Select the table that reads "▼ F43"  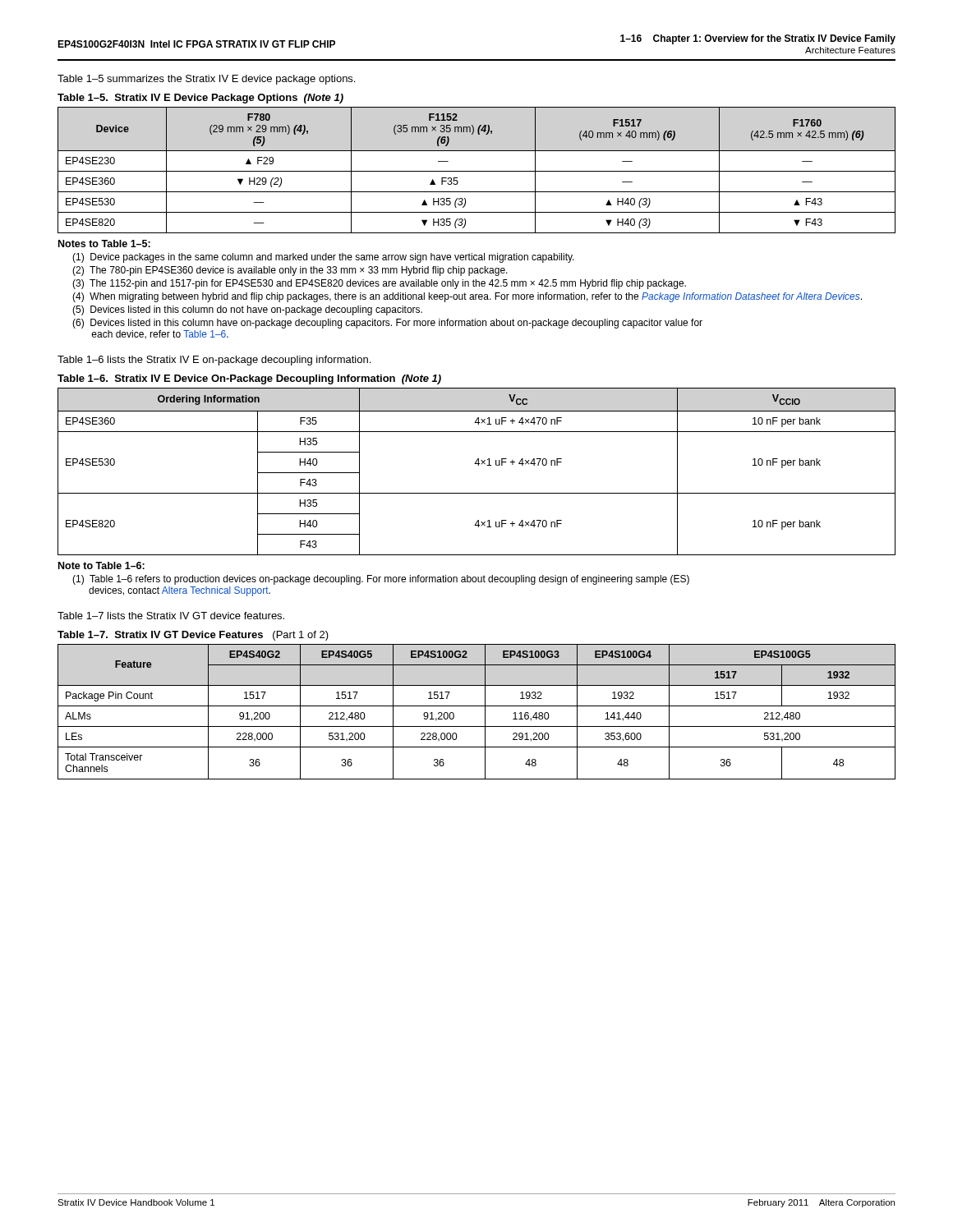pos(476,170)
